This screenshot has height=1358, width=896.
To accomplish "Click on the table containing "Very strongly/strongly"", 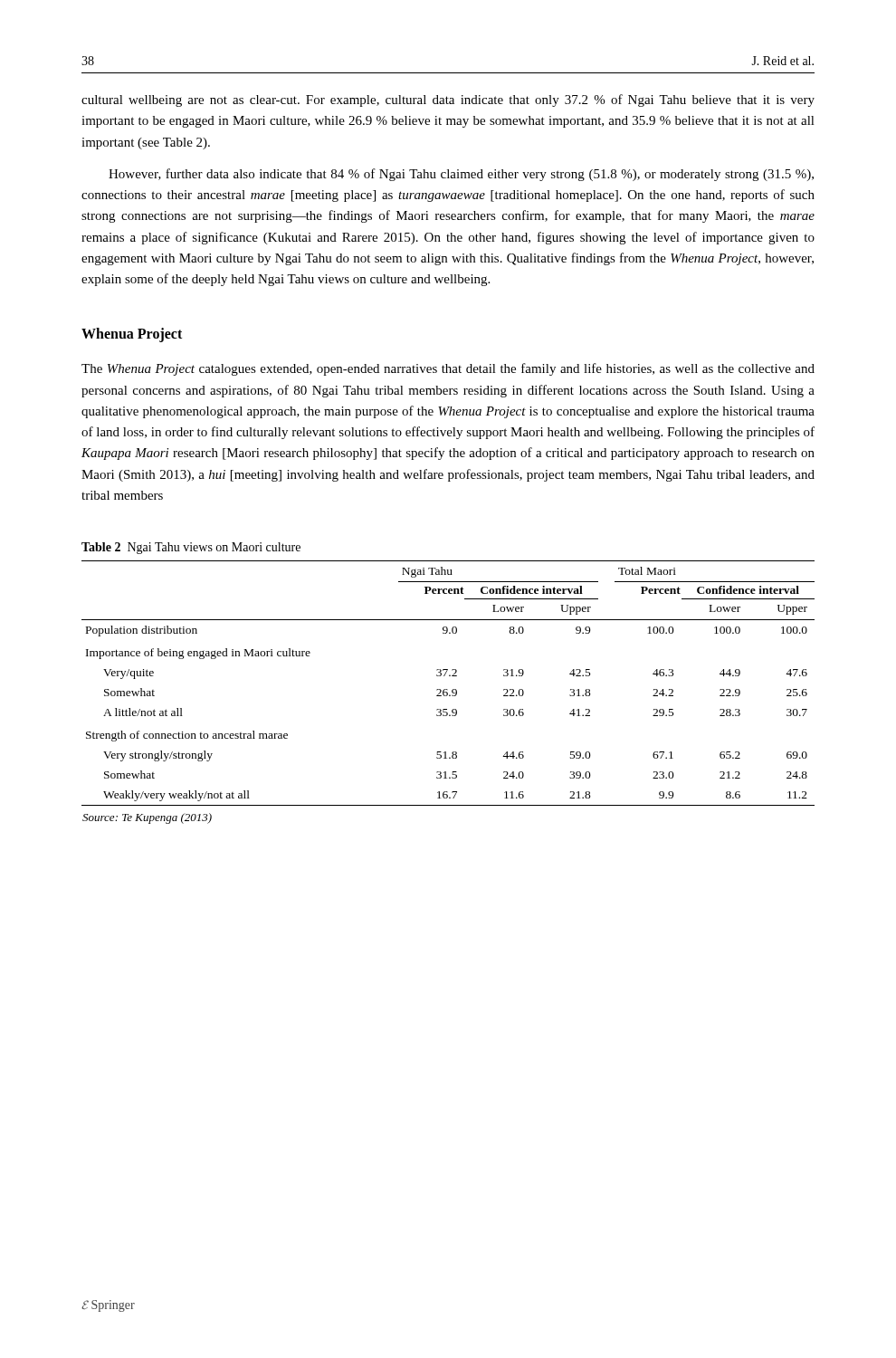I will point(448,693).
